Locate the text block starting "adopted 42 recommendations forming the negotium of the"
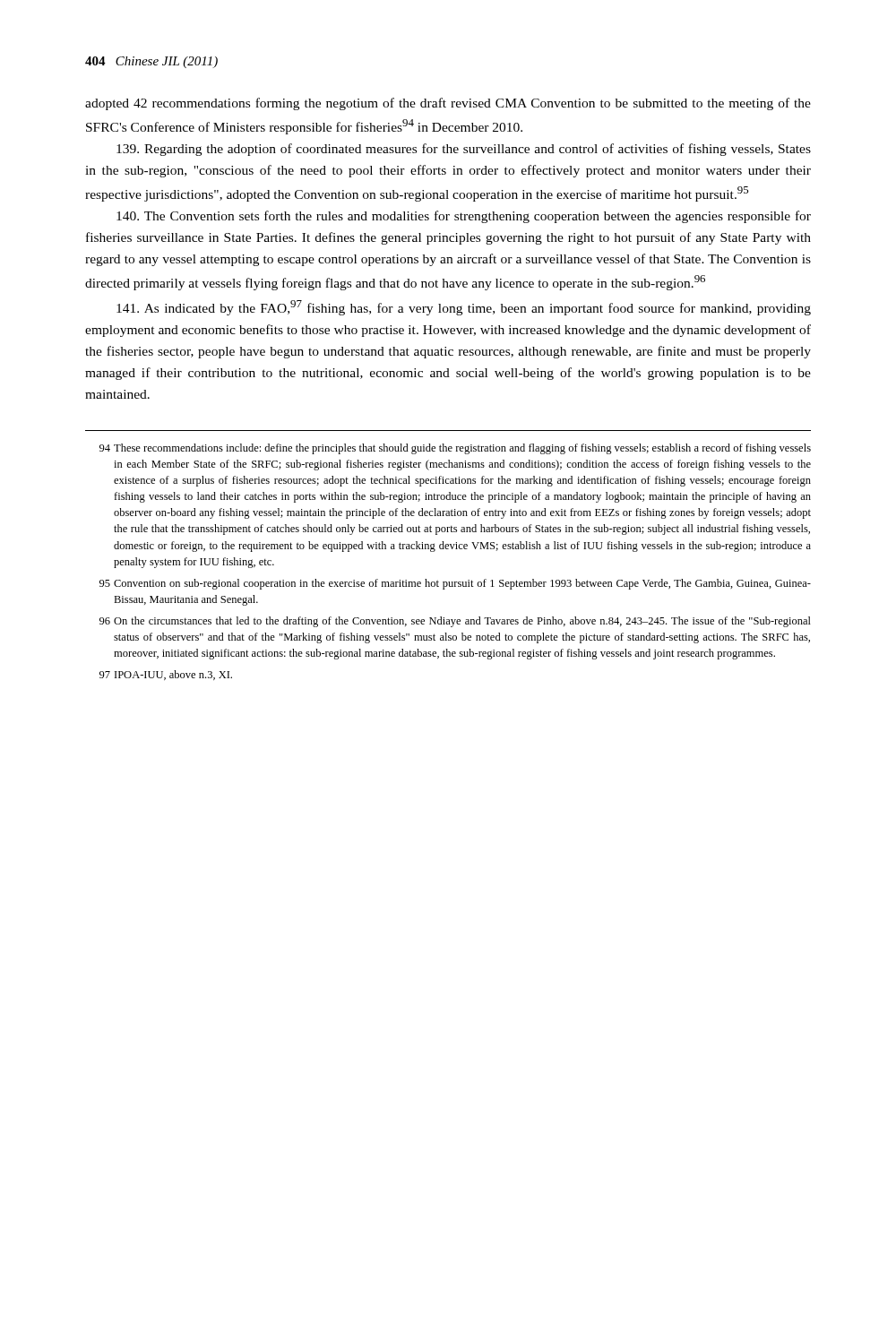The width and height of the screenshot is (896, 1344). point(448,249)
